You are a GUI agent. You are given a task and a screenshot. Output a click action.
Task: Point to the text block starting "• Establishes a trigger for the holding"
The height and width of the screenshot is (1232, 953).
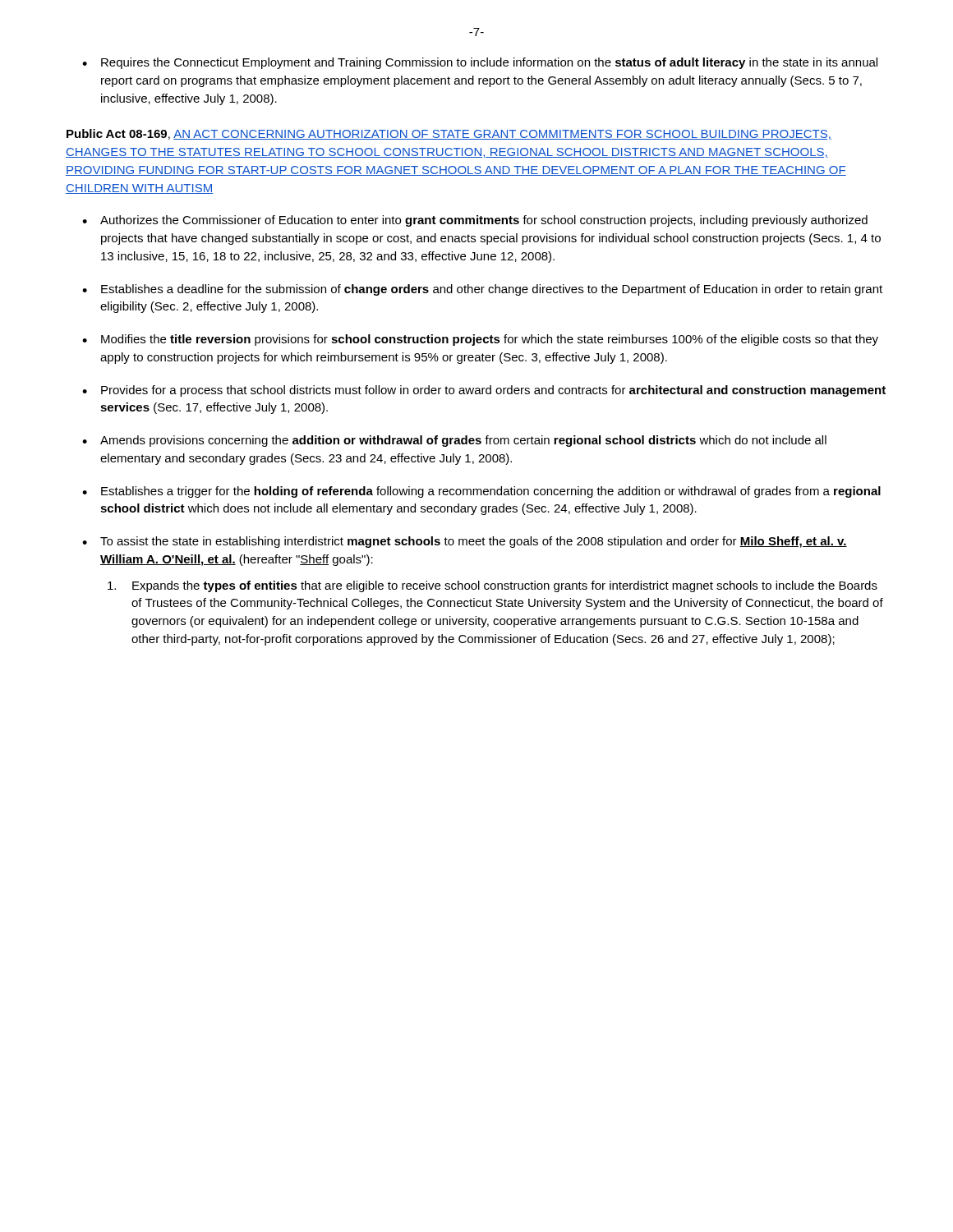click(x=485, y=500)
